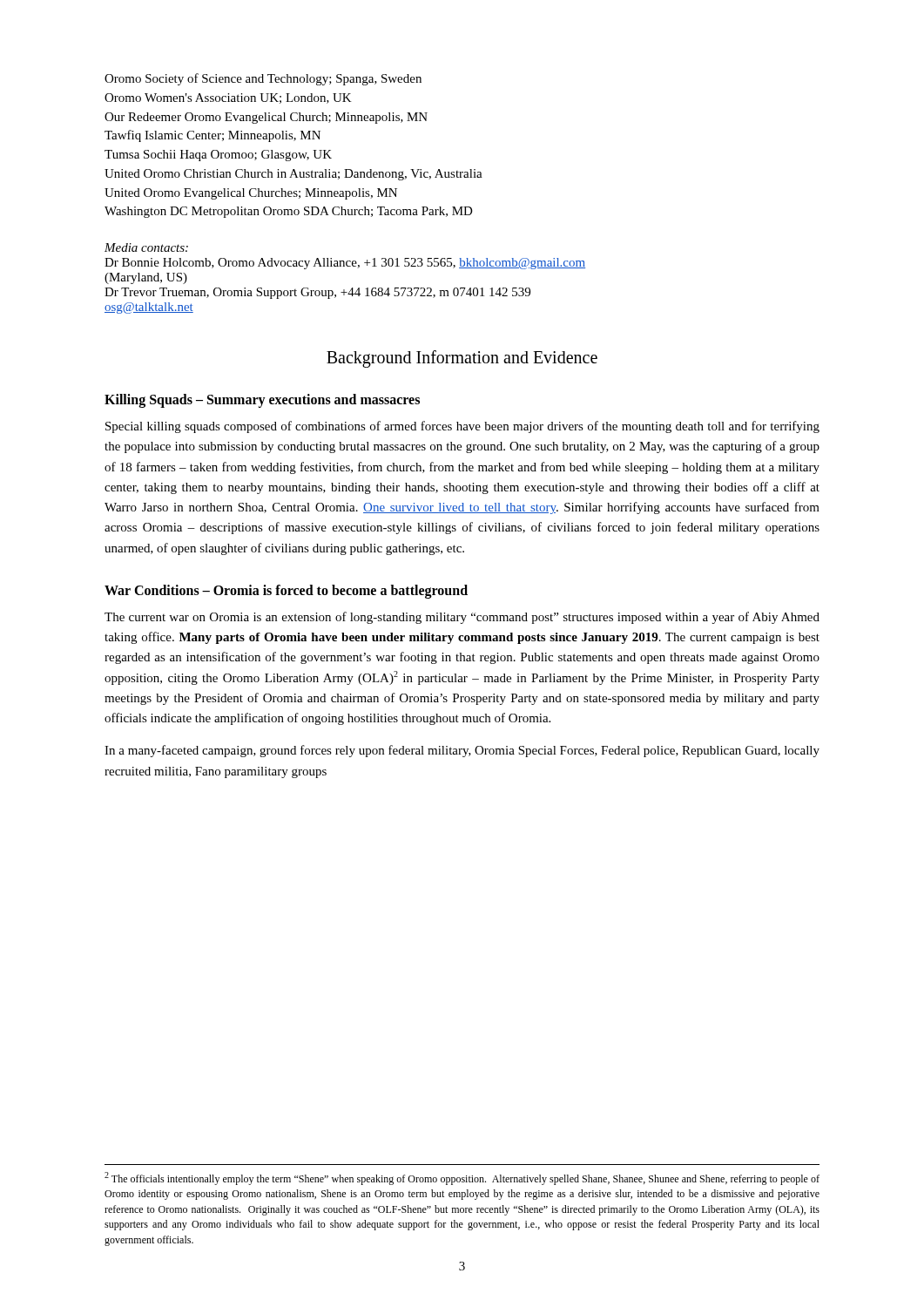Viewport: 924px width, 1307px height.
Task: Select the list item with the text "Tawfiq Islamic Center; Minneapolis,"
Action: (213, 135)
